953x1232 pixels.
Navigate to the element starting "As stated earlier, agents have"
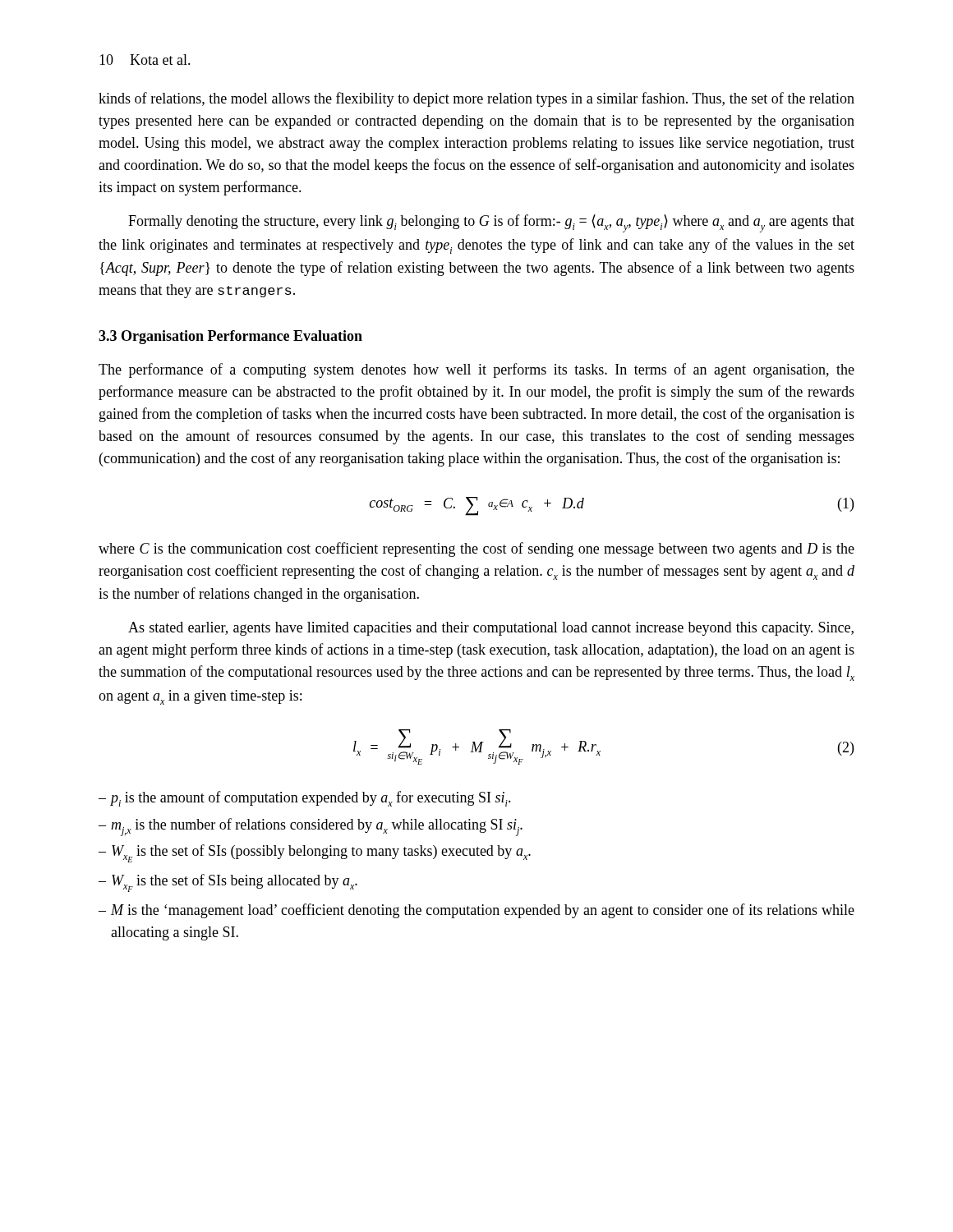click(476, 663)
